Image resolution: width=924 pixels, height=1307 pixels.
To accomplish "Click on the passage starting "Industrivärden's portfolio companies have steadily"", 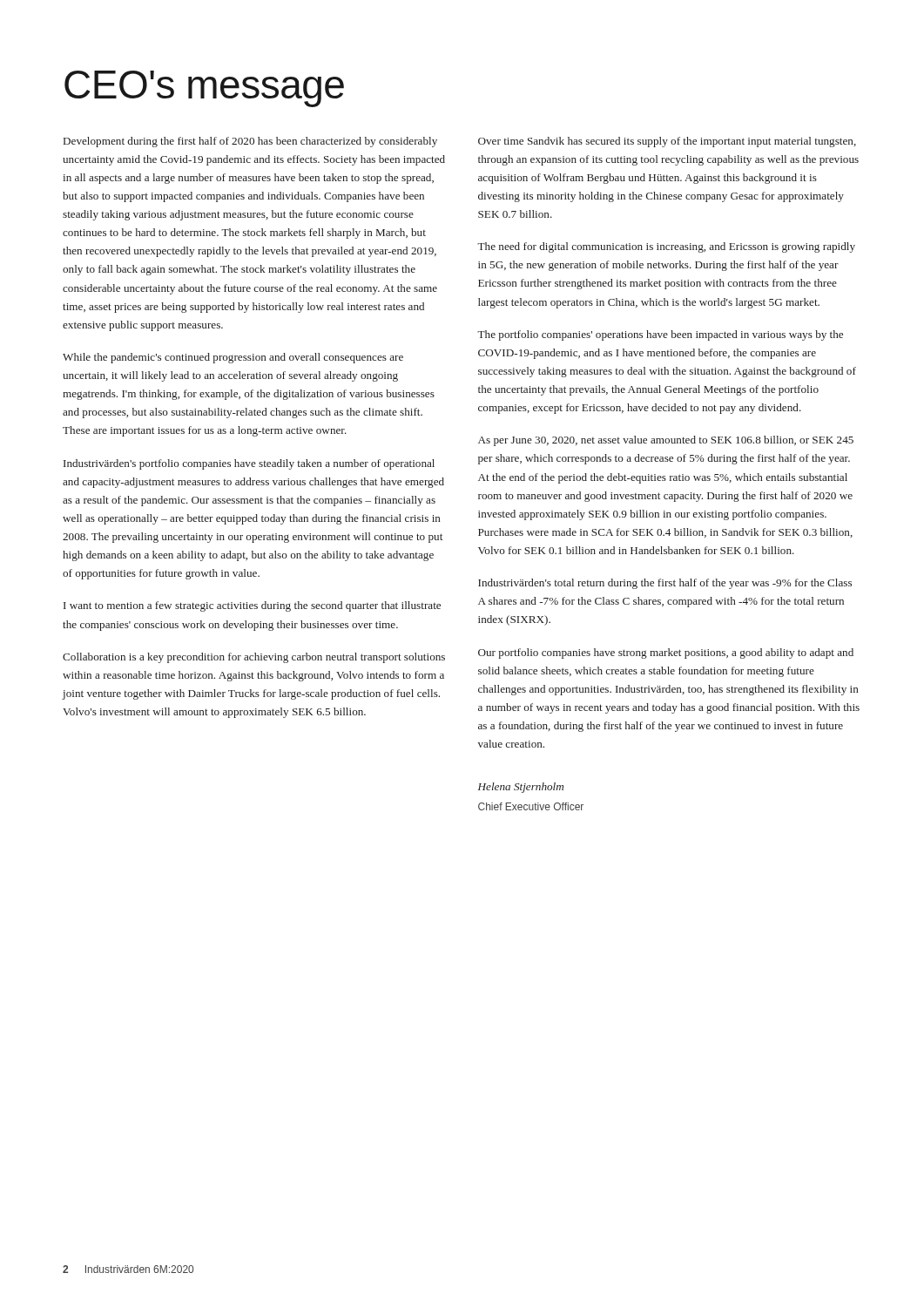I will tap(253, 518).
